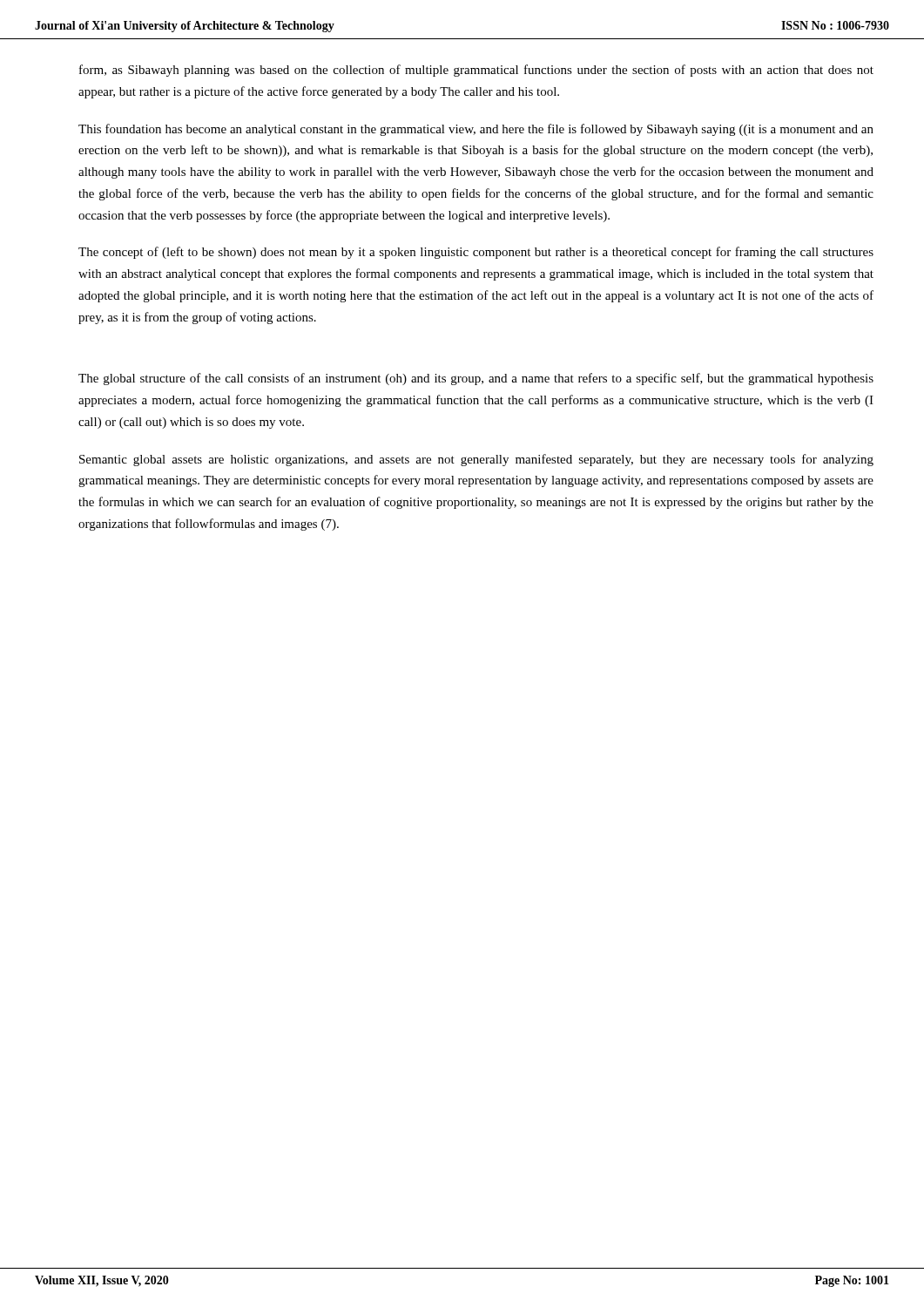Point to the passage starting "form, as Sibawayh planning was based on"
This screenshot has width=924, height=1307.
[476, 81]
